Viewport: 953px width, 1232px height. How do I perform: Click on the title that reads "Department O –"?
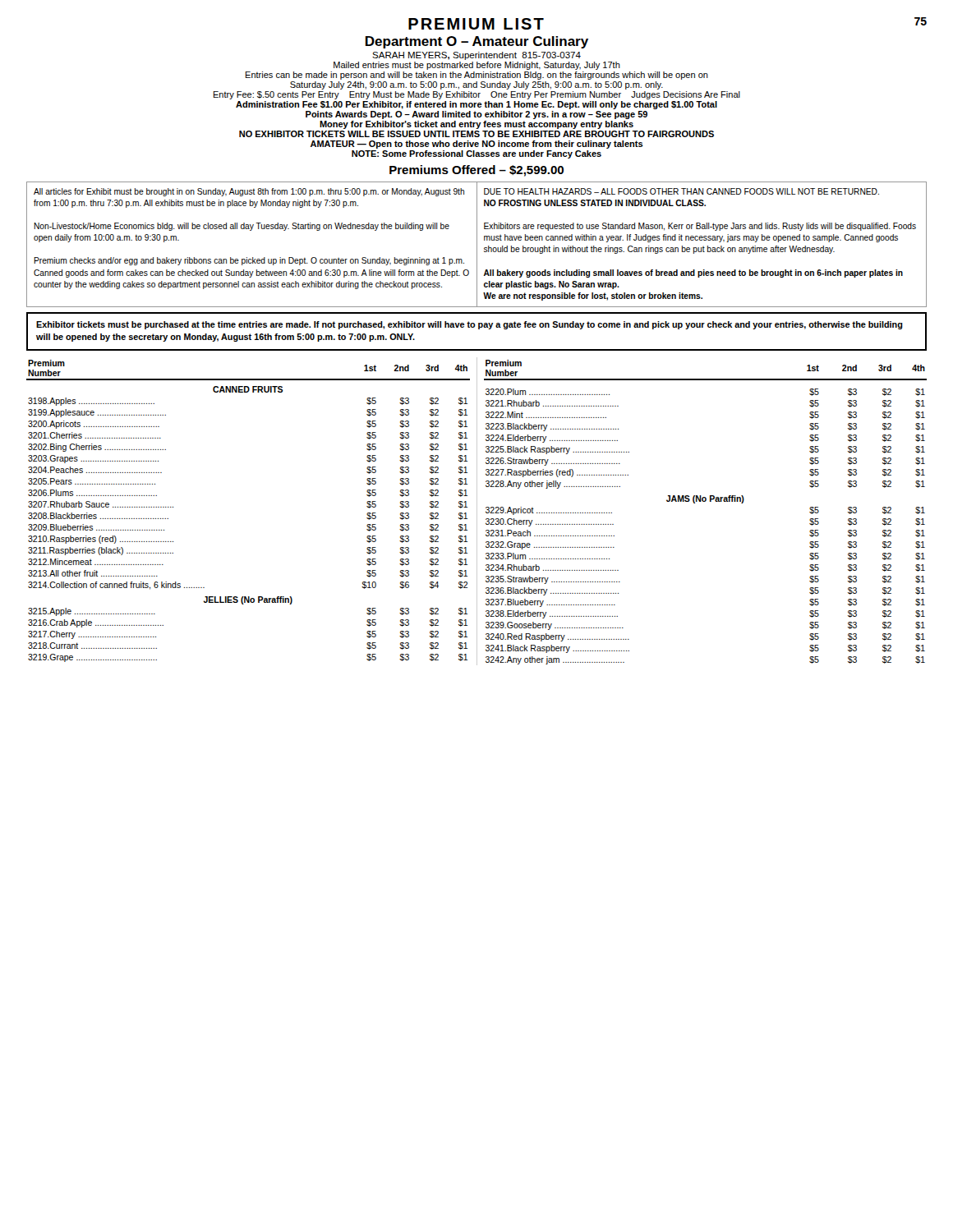pyautogui.click(x=476, y=41)
